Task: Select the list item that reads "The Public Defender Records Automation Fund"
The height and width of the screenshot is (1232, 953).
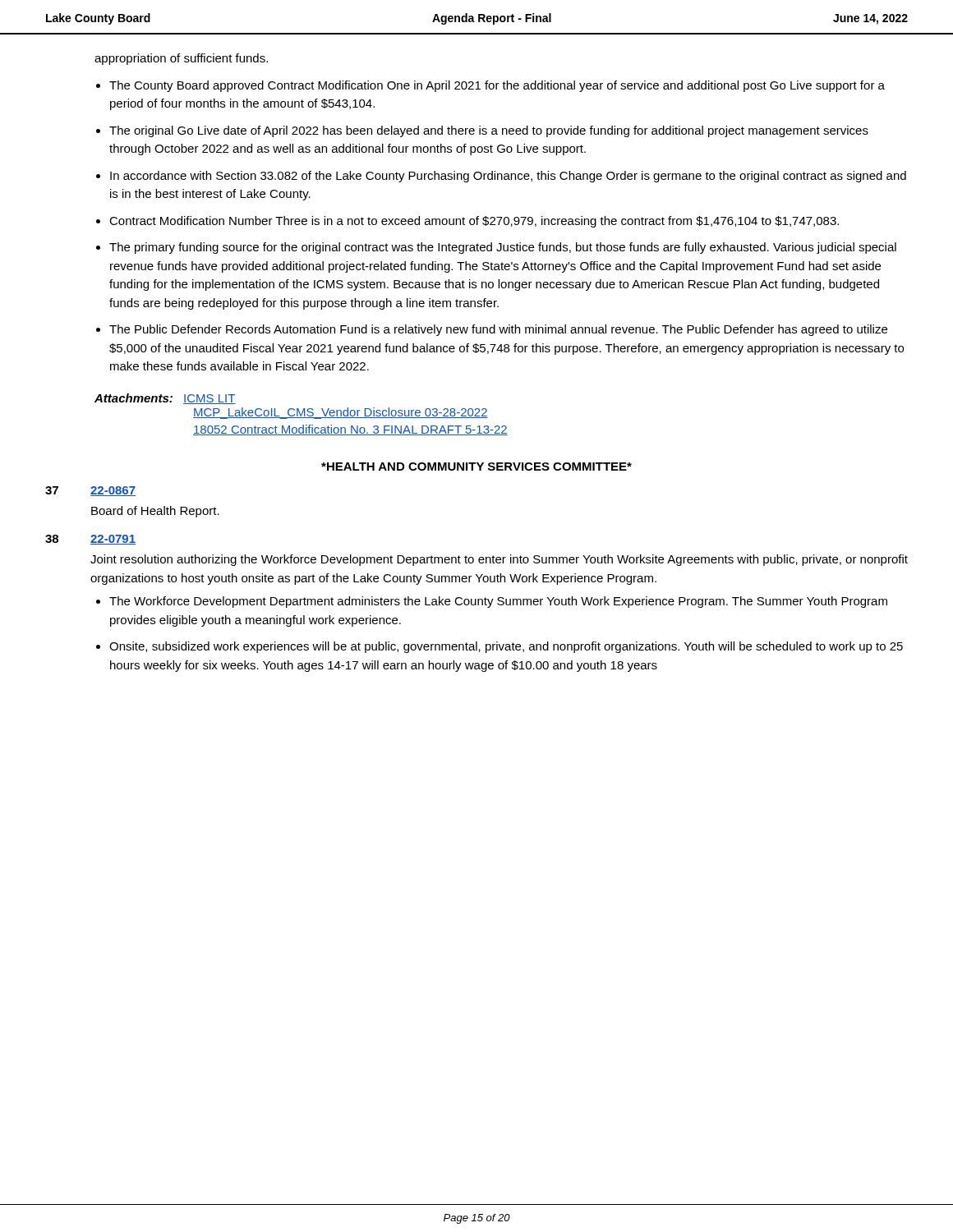Action: 507,347
